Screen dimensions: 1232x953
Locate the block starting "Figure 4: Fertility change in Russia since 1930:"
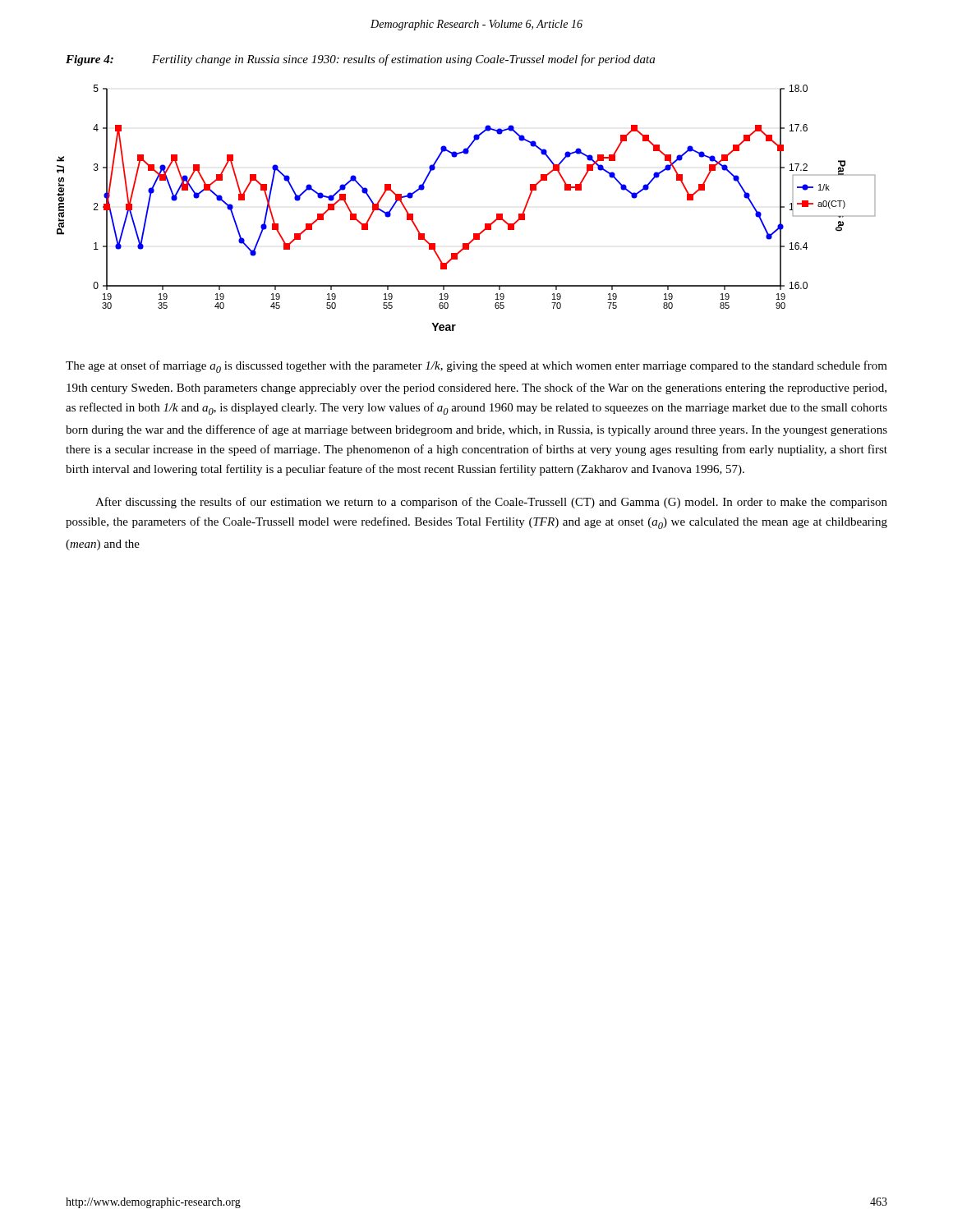[361, 60]
